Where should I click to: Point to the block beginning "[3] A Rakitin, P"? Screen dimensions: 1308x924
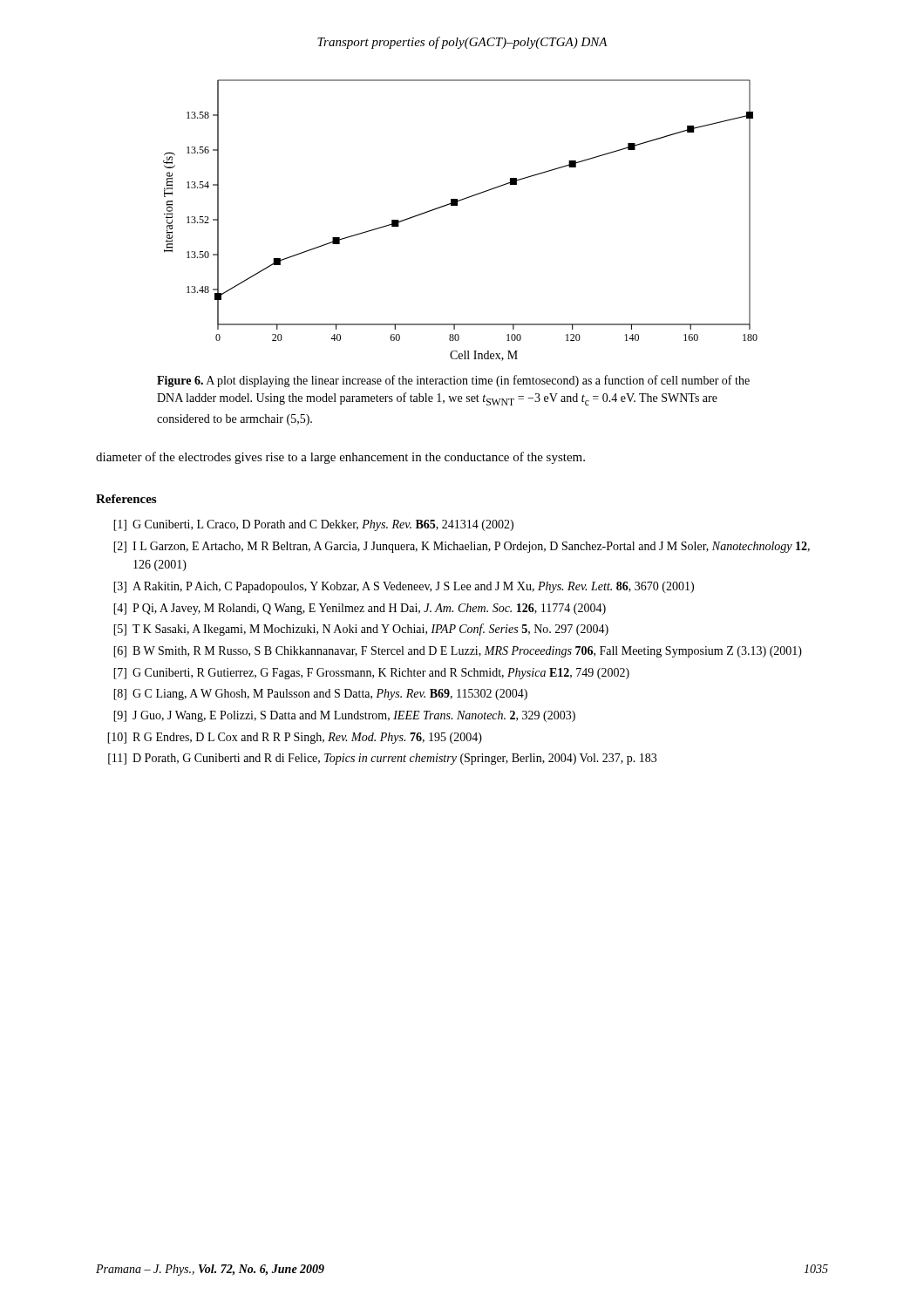[462, 587]
